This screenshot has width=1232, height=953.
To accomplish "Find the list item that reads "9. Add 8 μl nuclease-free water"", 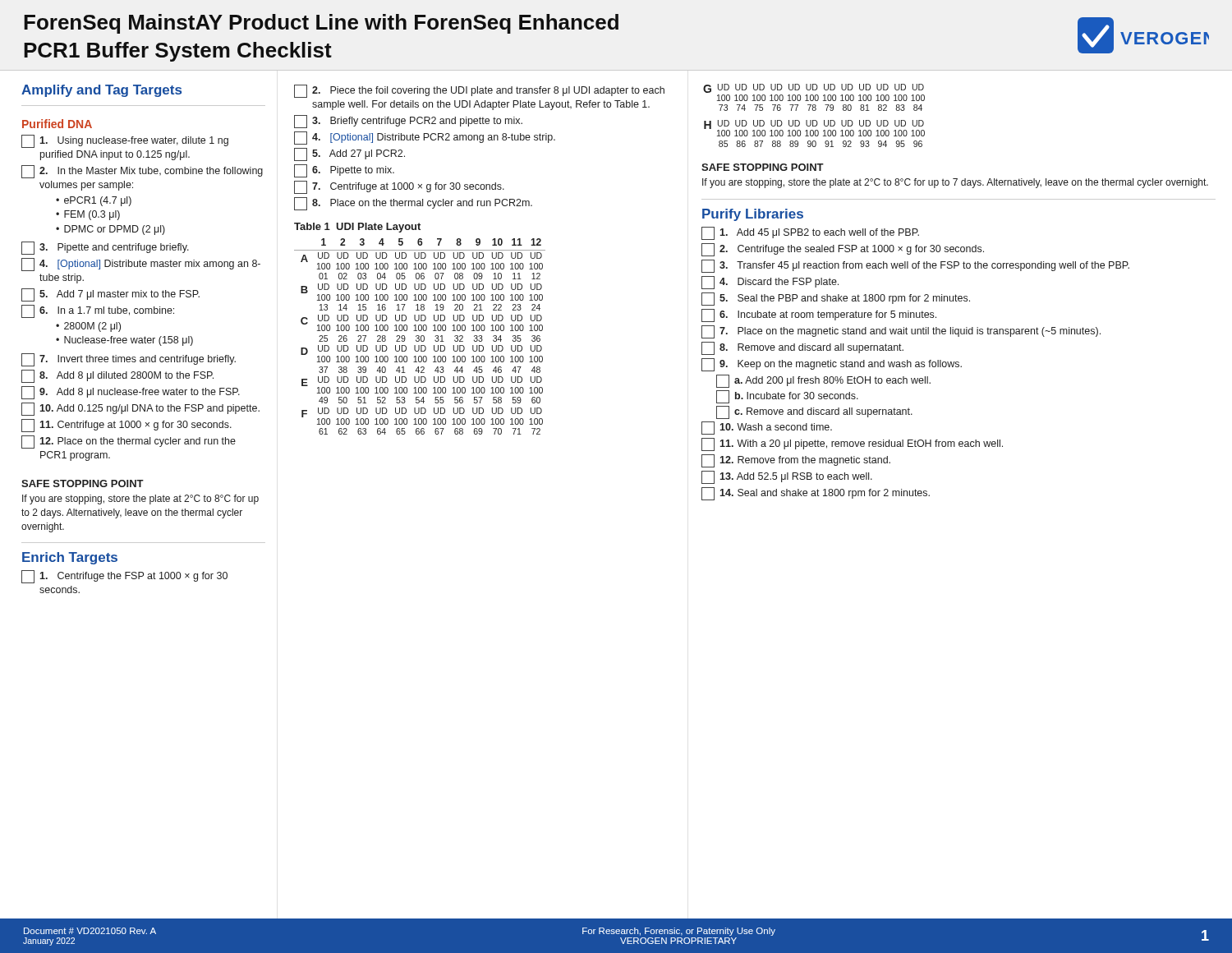I will (x=131, y=392).
